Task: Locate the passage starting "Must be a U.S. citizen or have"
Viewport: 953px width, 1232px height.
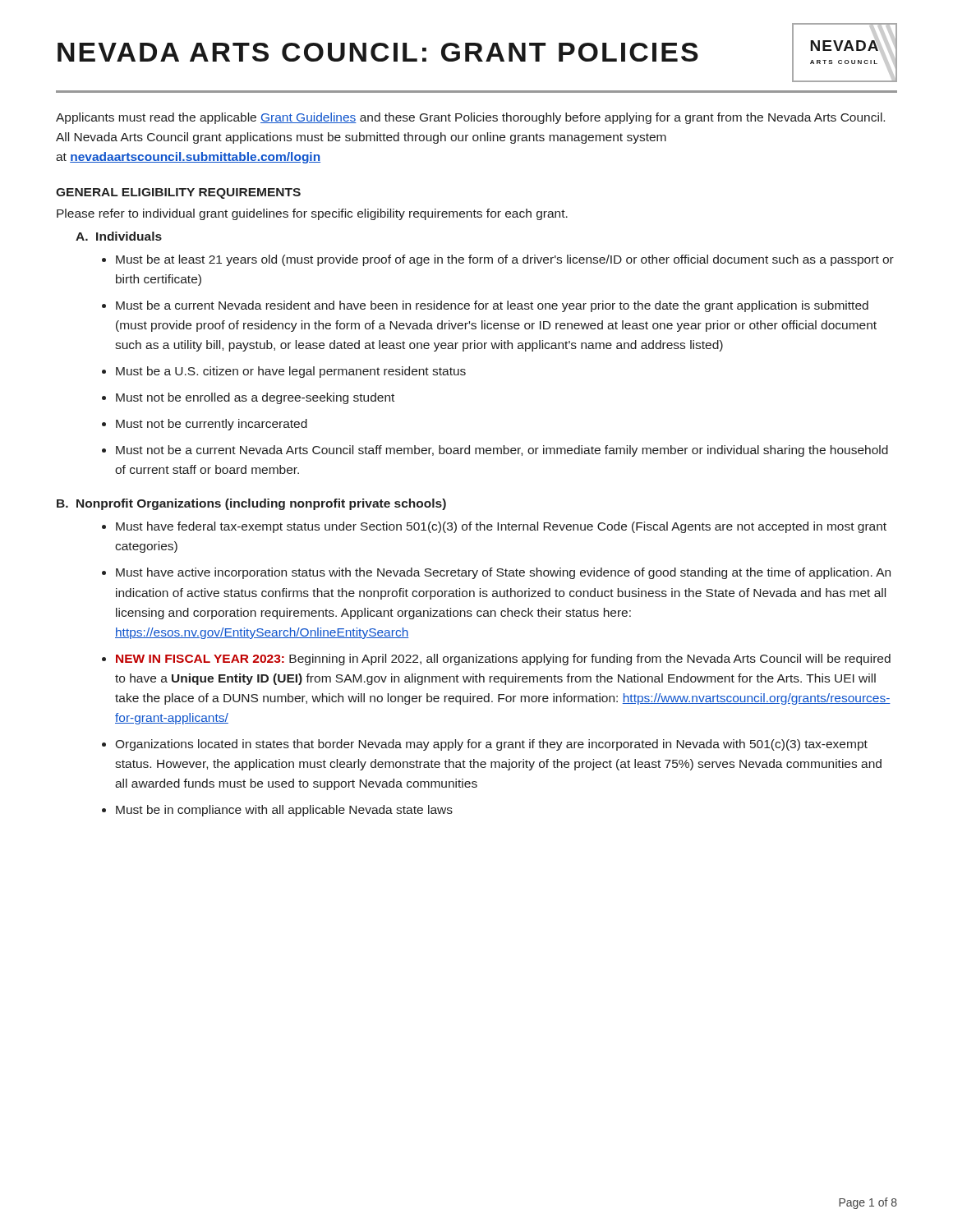Action: tap(291, 371)
